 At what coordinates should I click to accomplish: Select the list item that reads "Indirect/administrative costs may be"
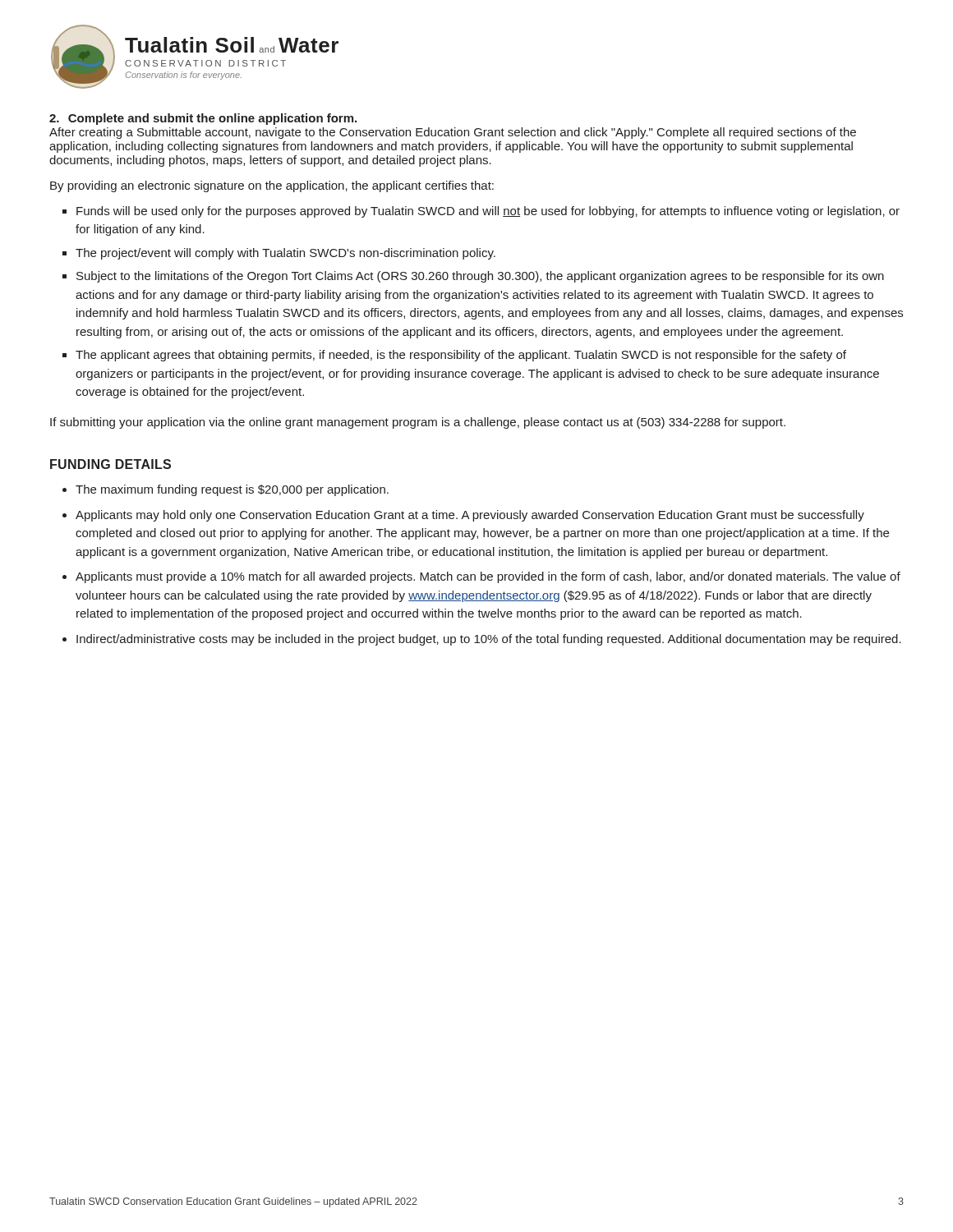(x=489, y=638)
